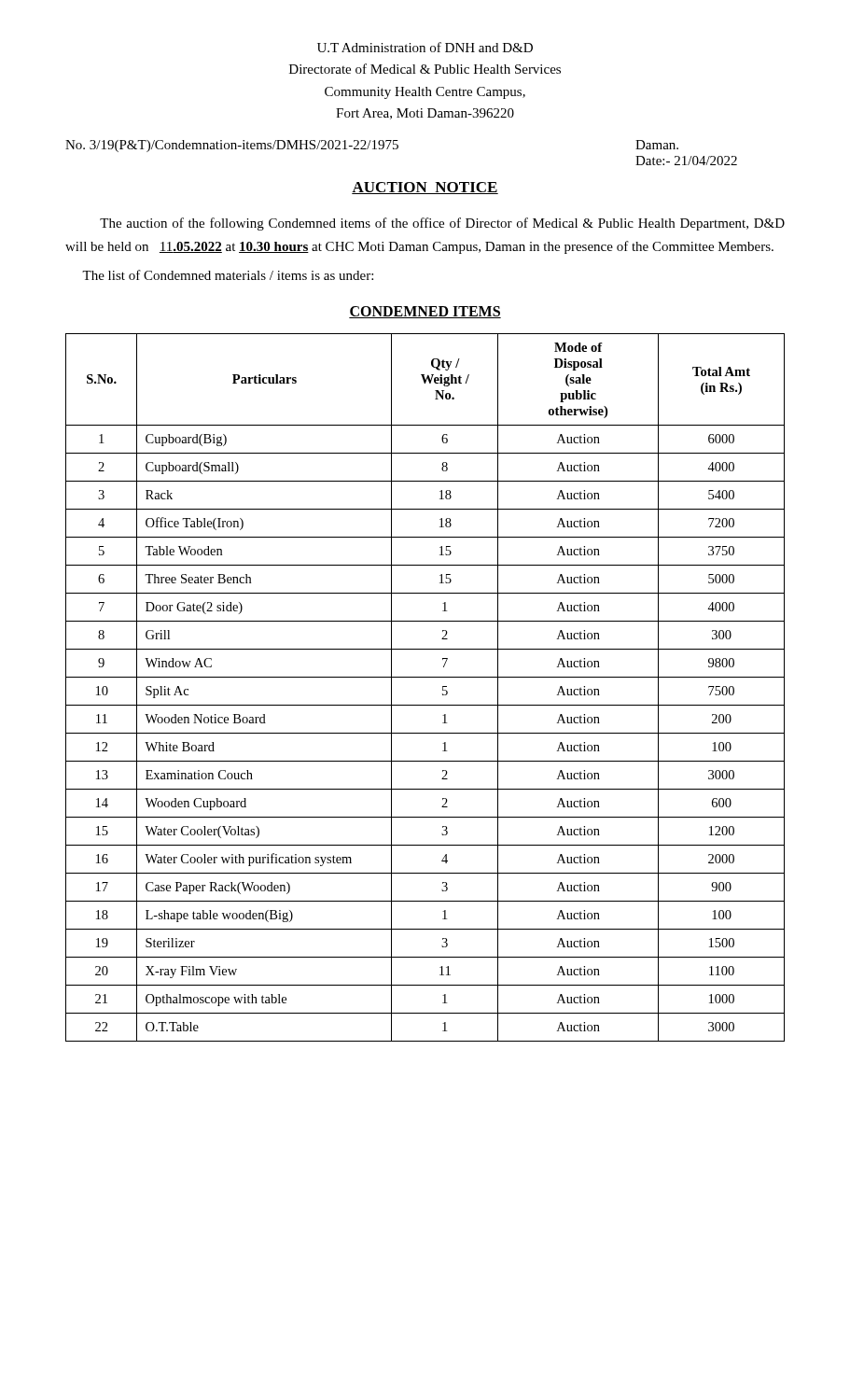
Task: Locate the text block starting "CONDEMNED ITEMS"
Action: (x=425, y=312)
